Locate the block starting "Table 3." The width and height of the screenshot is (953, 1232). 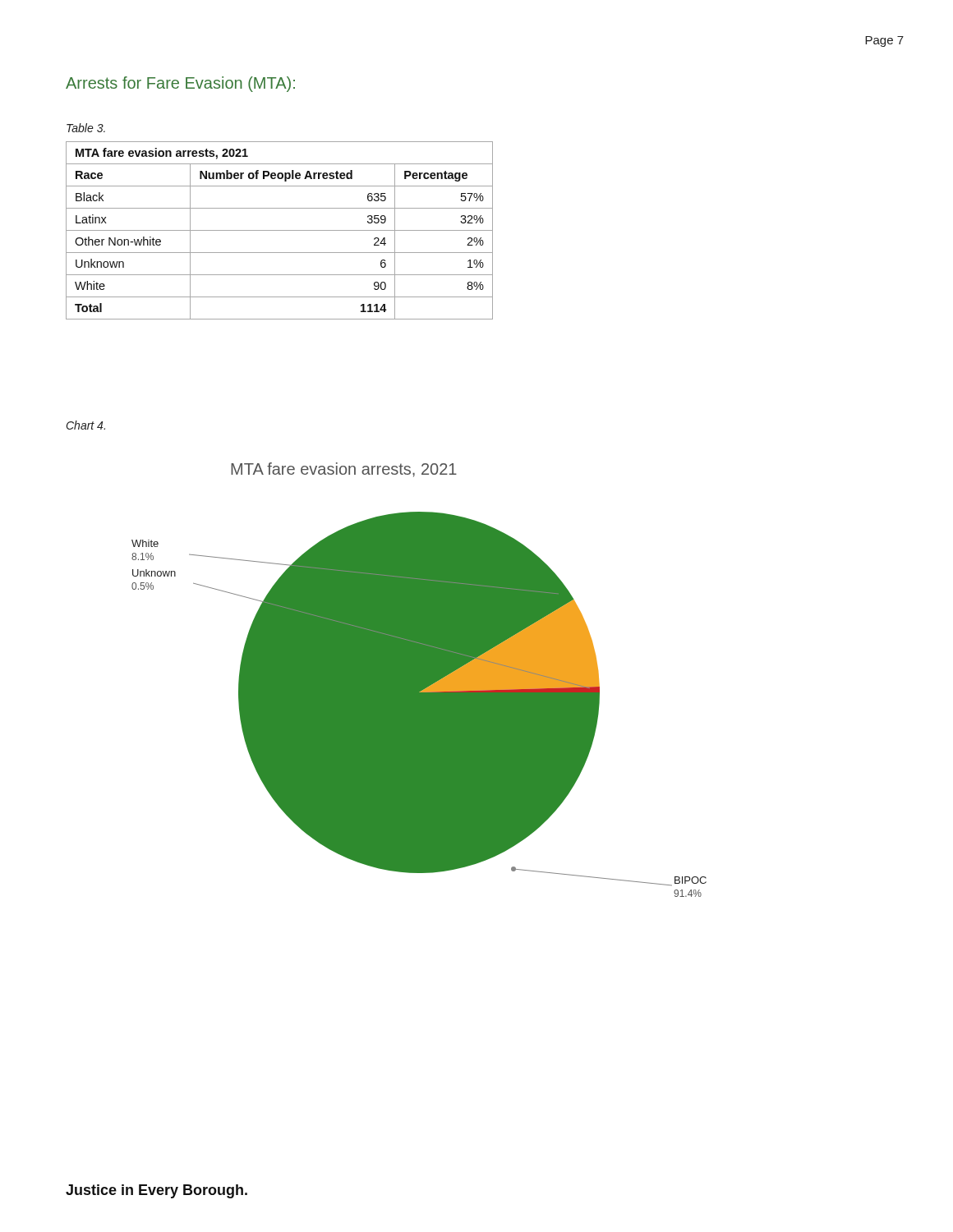pyautogui.click(x=86, y=128)
